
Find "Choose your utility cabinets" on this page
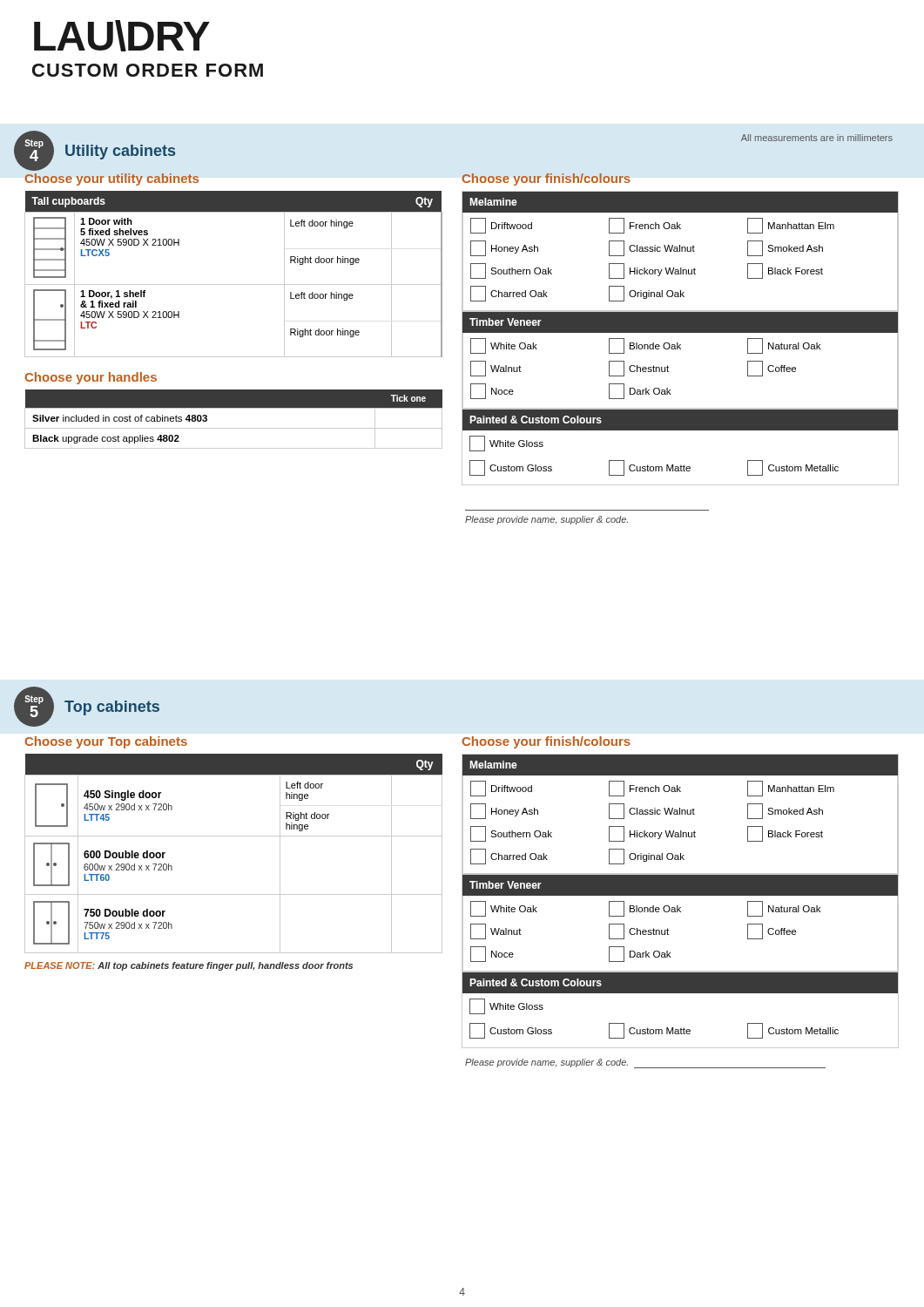112,178
